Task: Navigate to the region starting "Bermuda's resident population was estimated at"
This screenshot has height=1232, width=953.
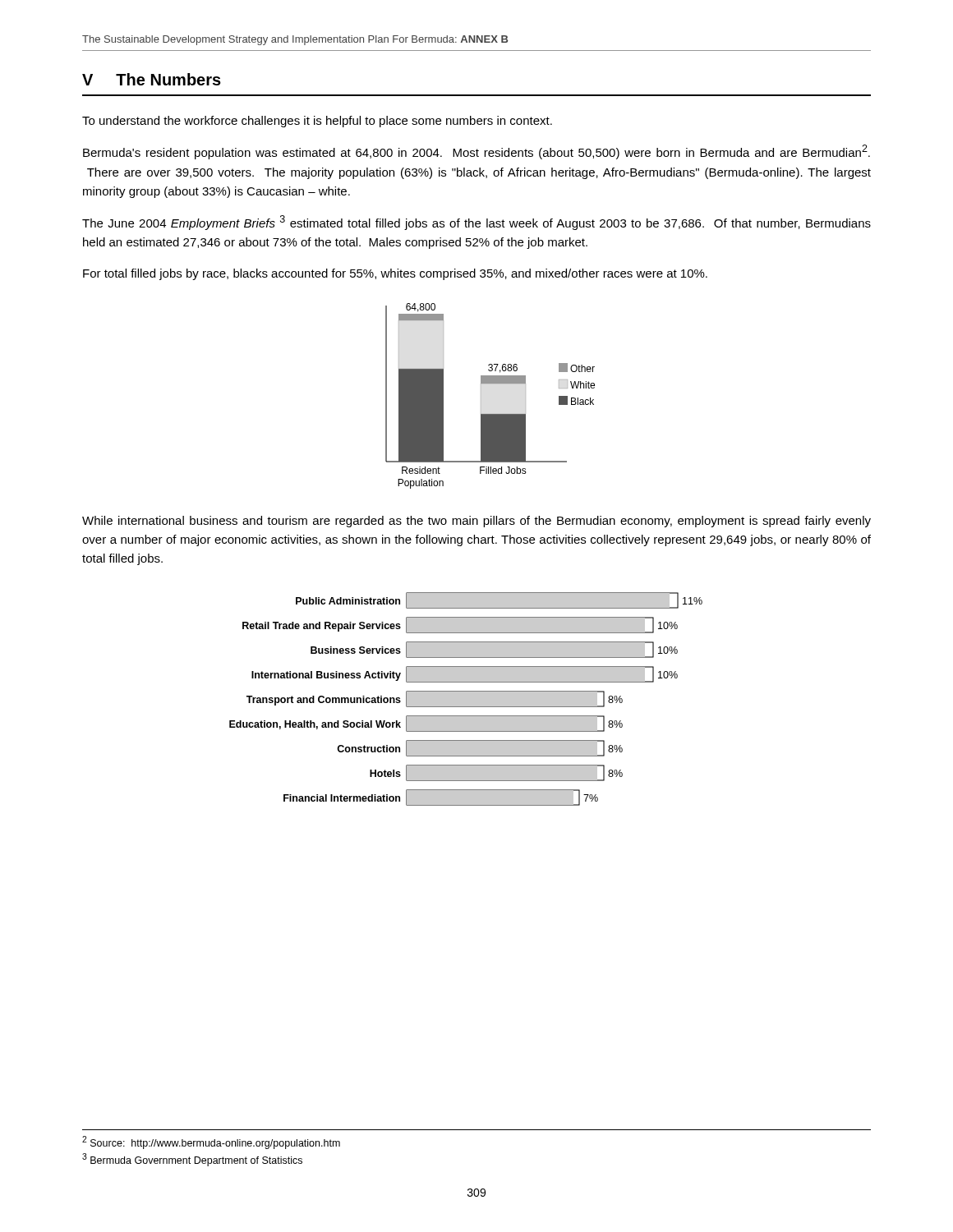Action: 476,170
